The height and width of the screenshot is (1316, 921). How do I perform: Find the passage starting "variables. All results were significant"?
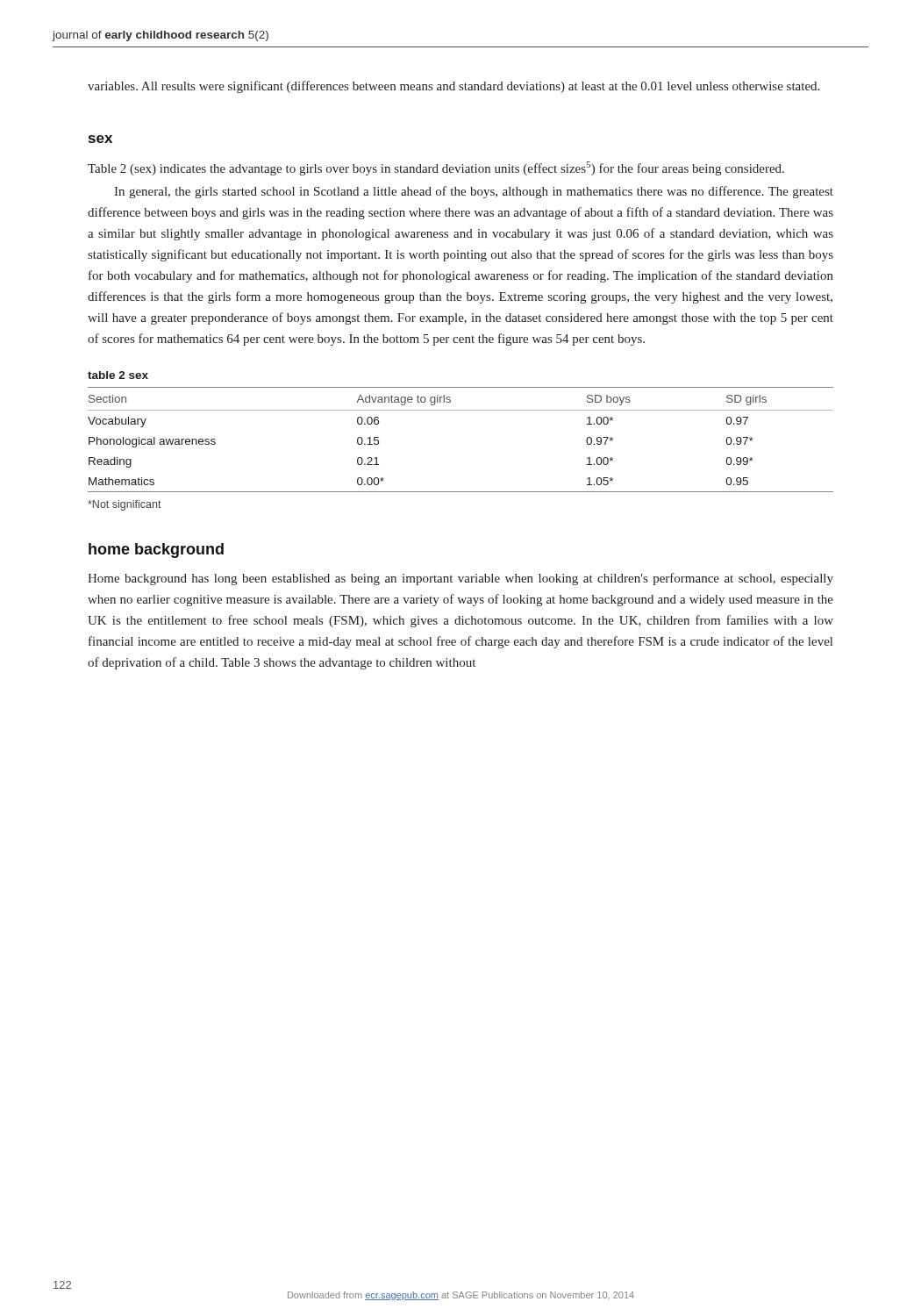point(454,86)
